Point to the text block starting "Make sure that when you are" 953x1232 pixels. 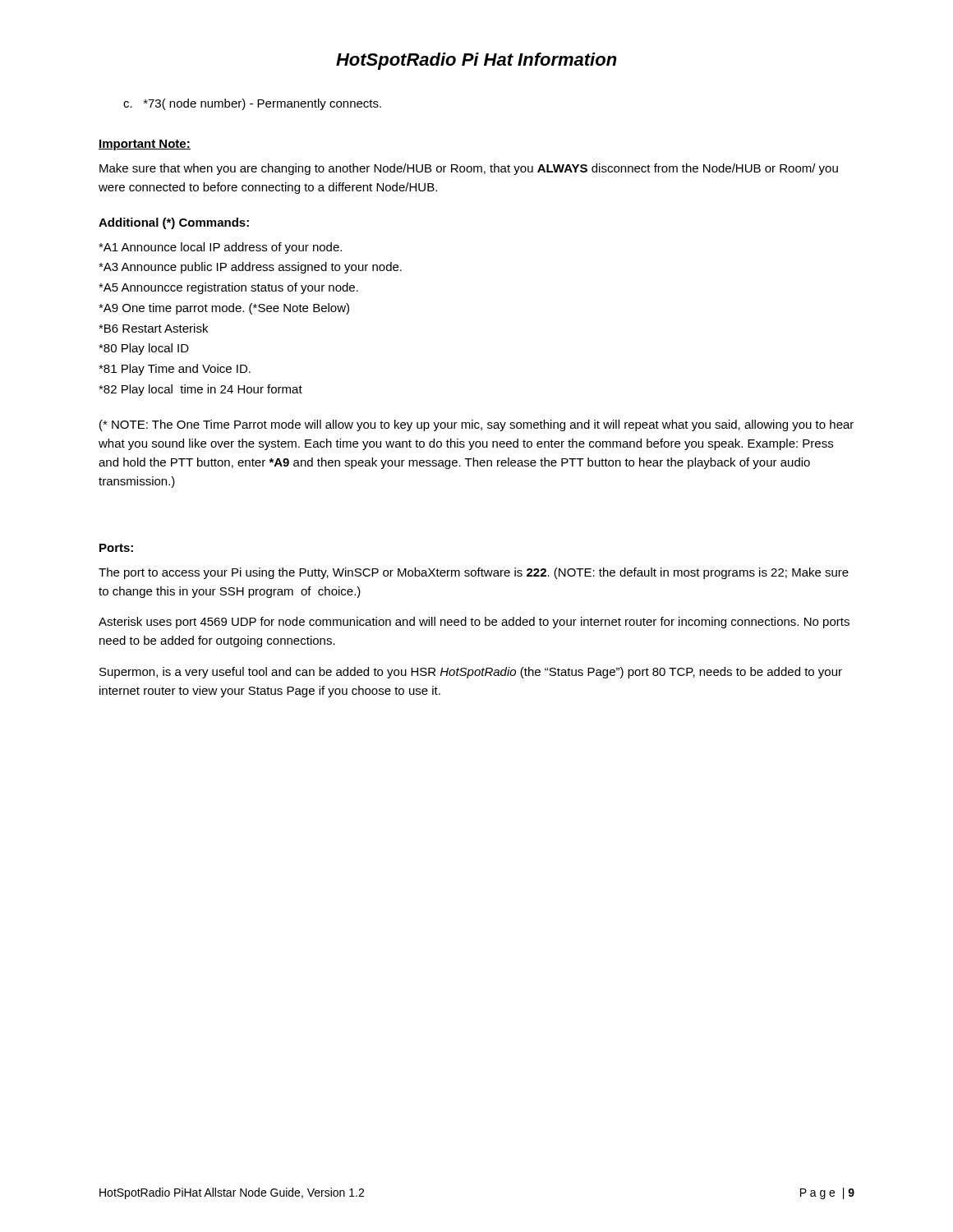469,178
